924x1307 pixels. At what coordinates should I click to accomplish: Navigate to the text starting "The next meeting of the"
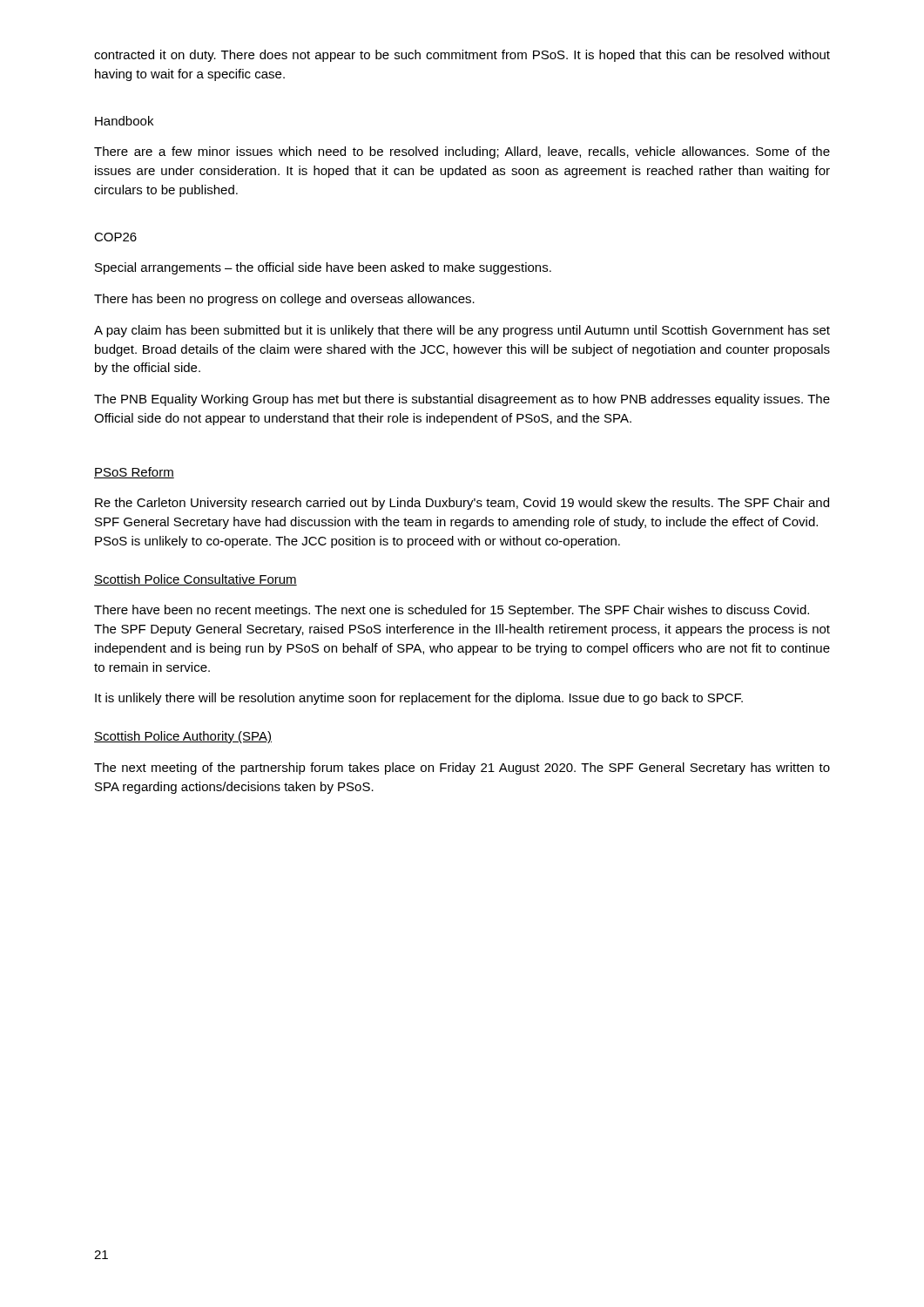[462, 776]
